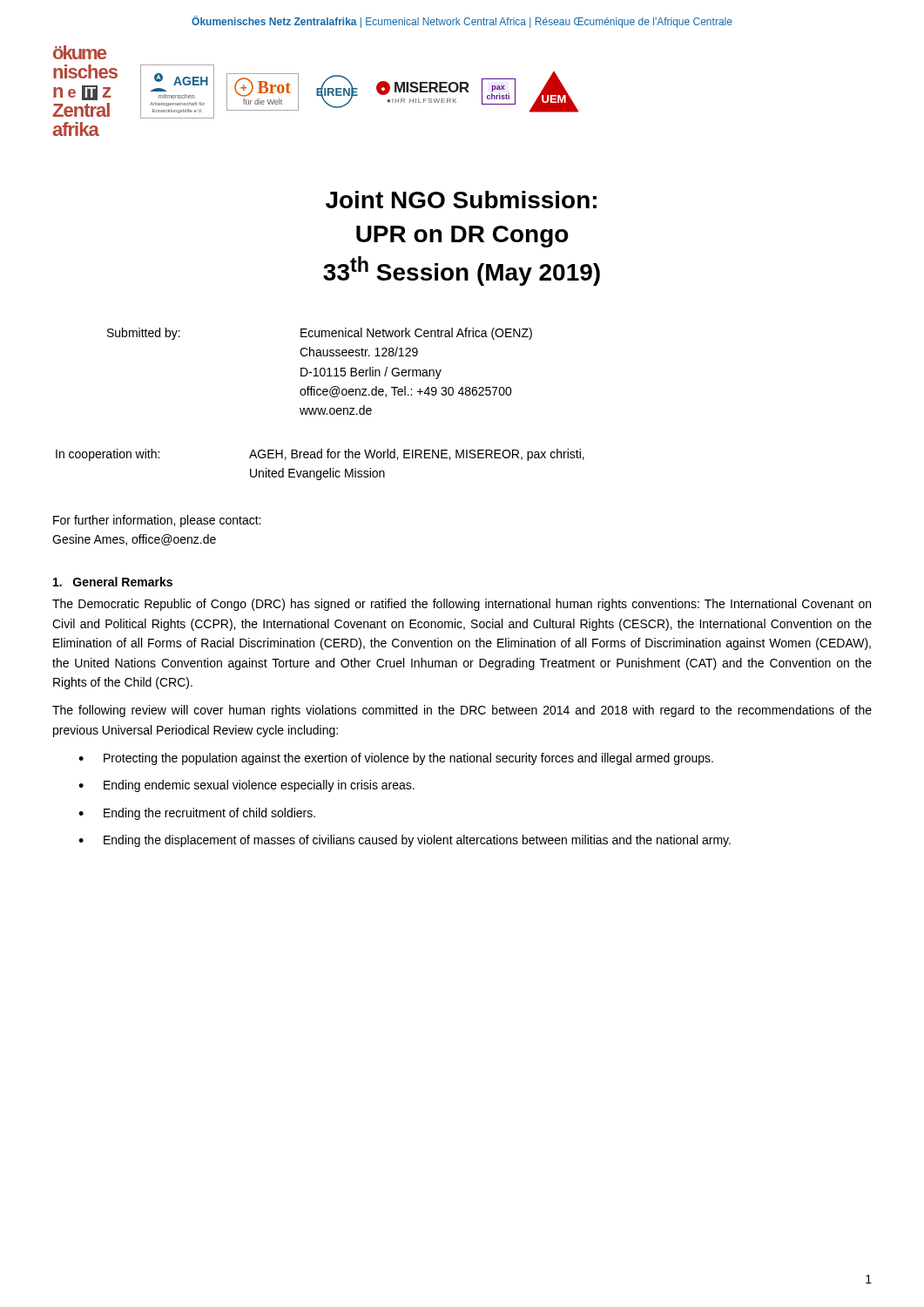This screenshot has width=924, height=1307.
Task: Where is the passage that starts "Submitted by: Ecumenical Network Central Africa"?
Action: [x=320, y=334]
